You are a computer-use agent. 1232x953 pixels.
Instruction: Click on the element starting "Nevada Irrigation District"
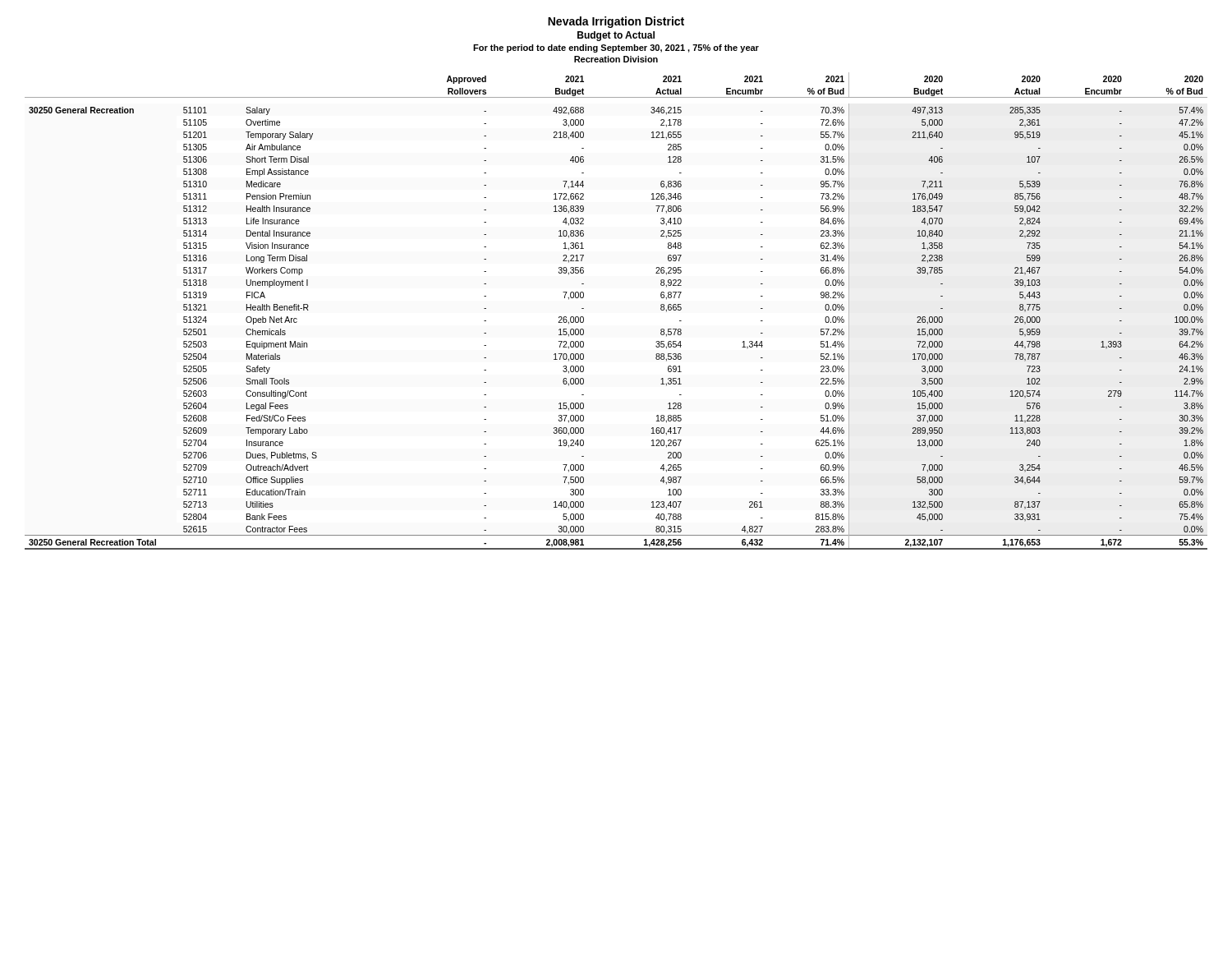coord(616,21)
